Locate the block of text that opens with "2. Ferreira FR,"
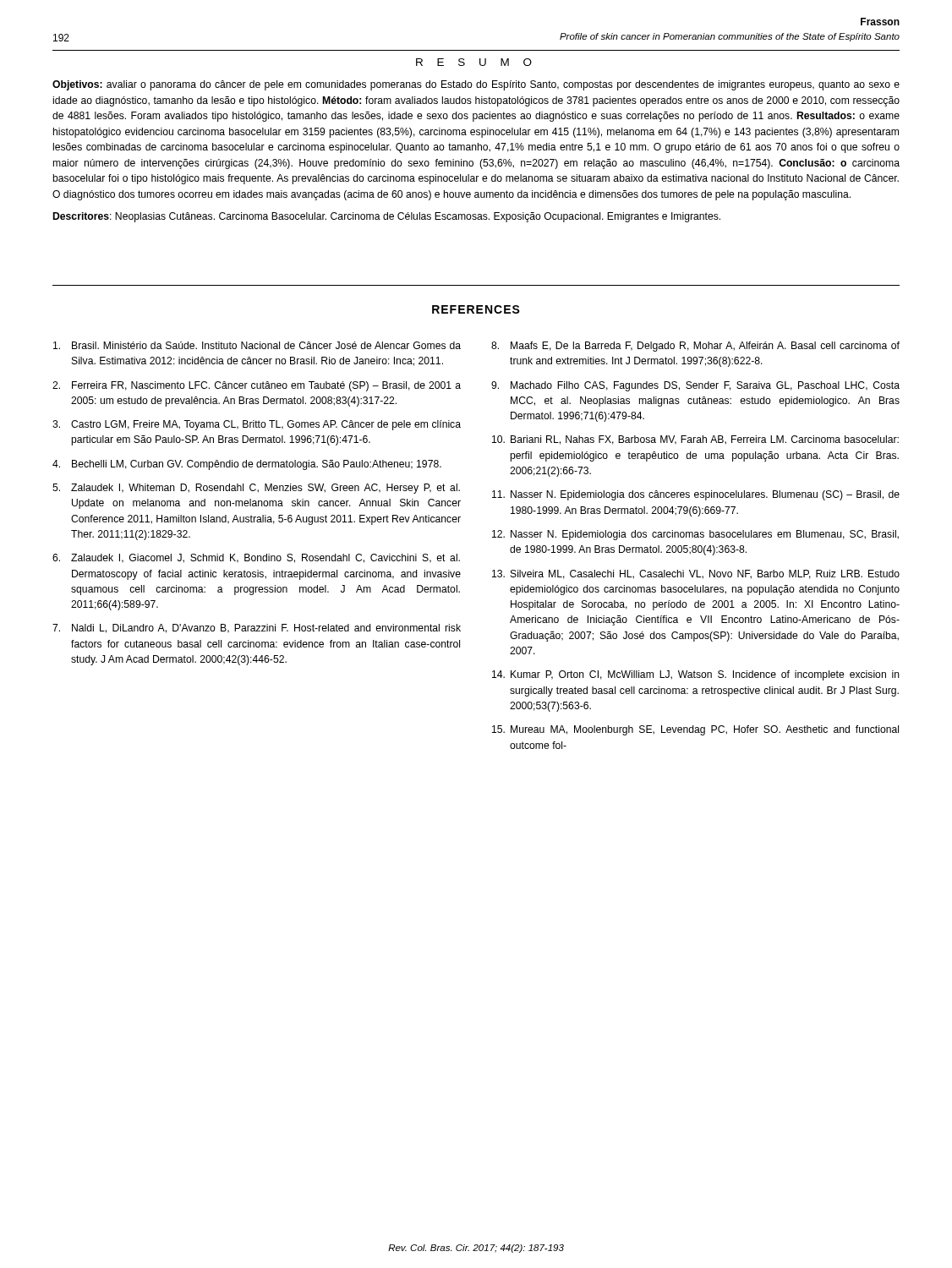Image resolution: width=952 pixels, height=1268 pixels. 257,393
